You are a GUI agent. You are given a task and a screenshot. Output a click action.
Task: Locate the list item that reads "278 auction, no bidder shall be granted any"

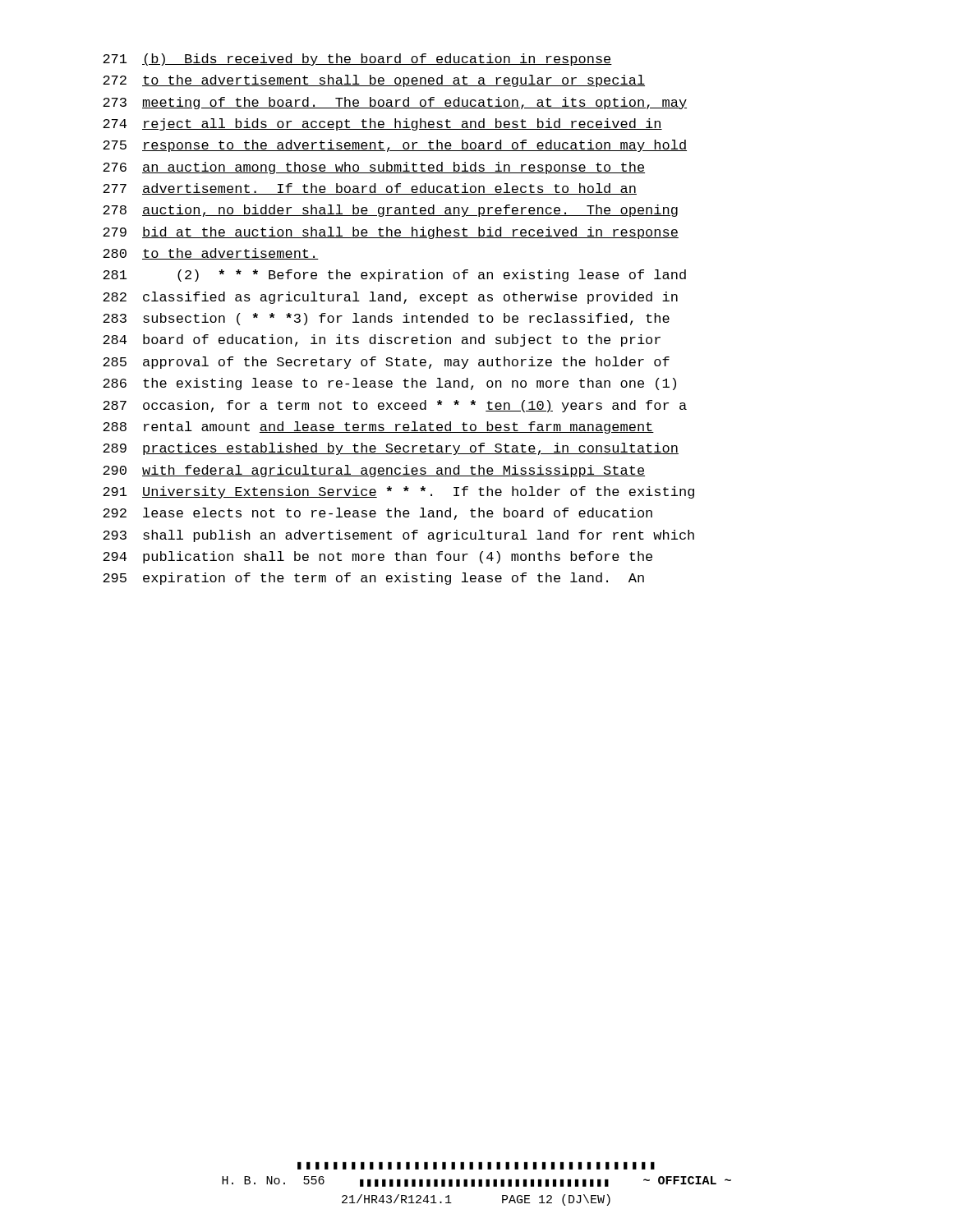380,212
